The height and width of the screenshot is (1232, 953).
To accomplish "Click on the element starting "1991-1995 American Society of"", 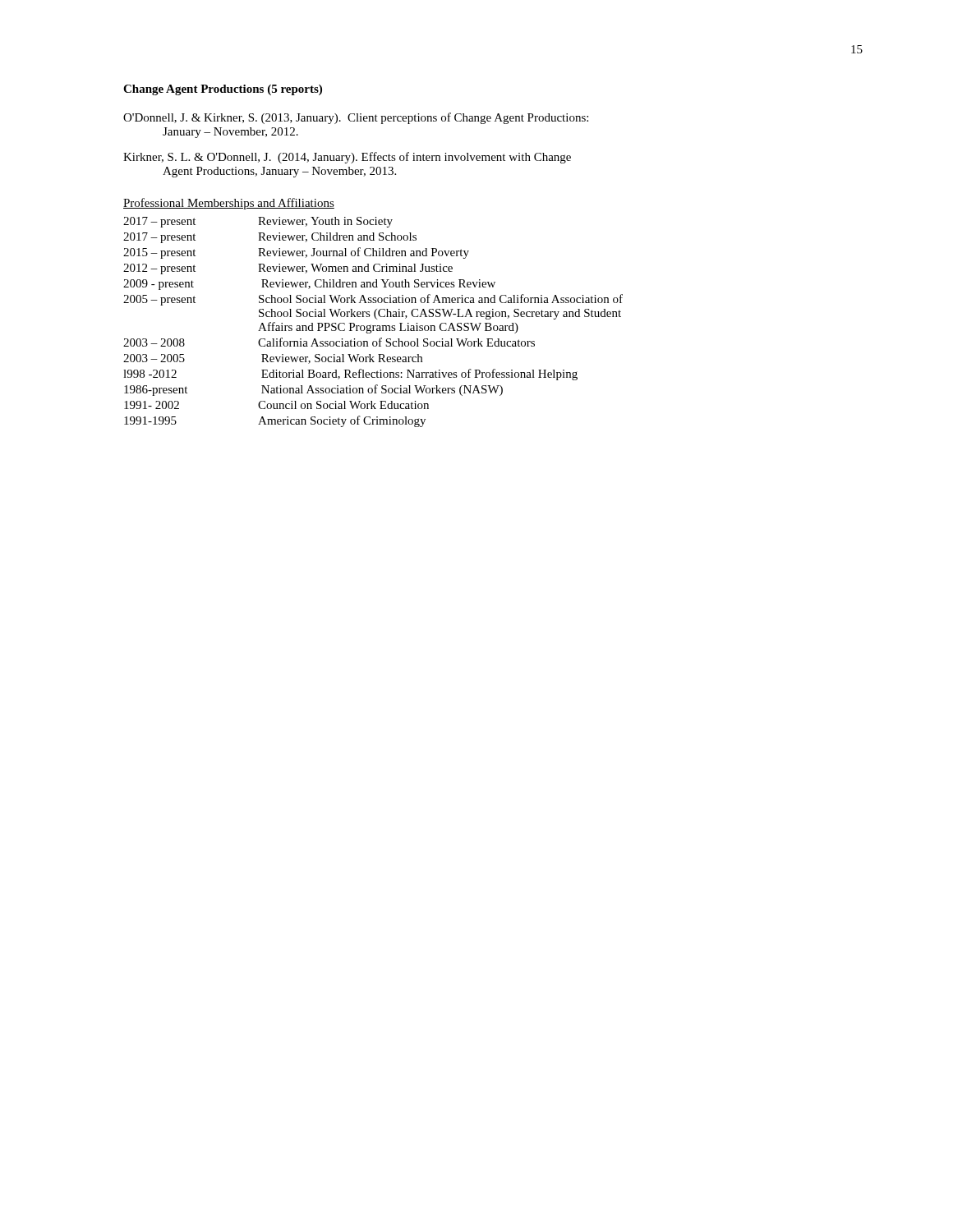I will pos(275,421).
